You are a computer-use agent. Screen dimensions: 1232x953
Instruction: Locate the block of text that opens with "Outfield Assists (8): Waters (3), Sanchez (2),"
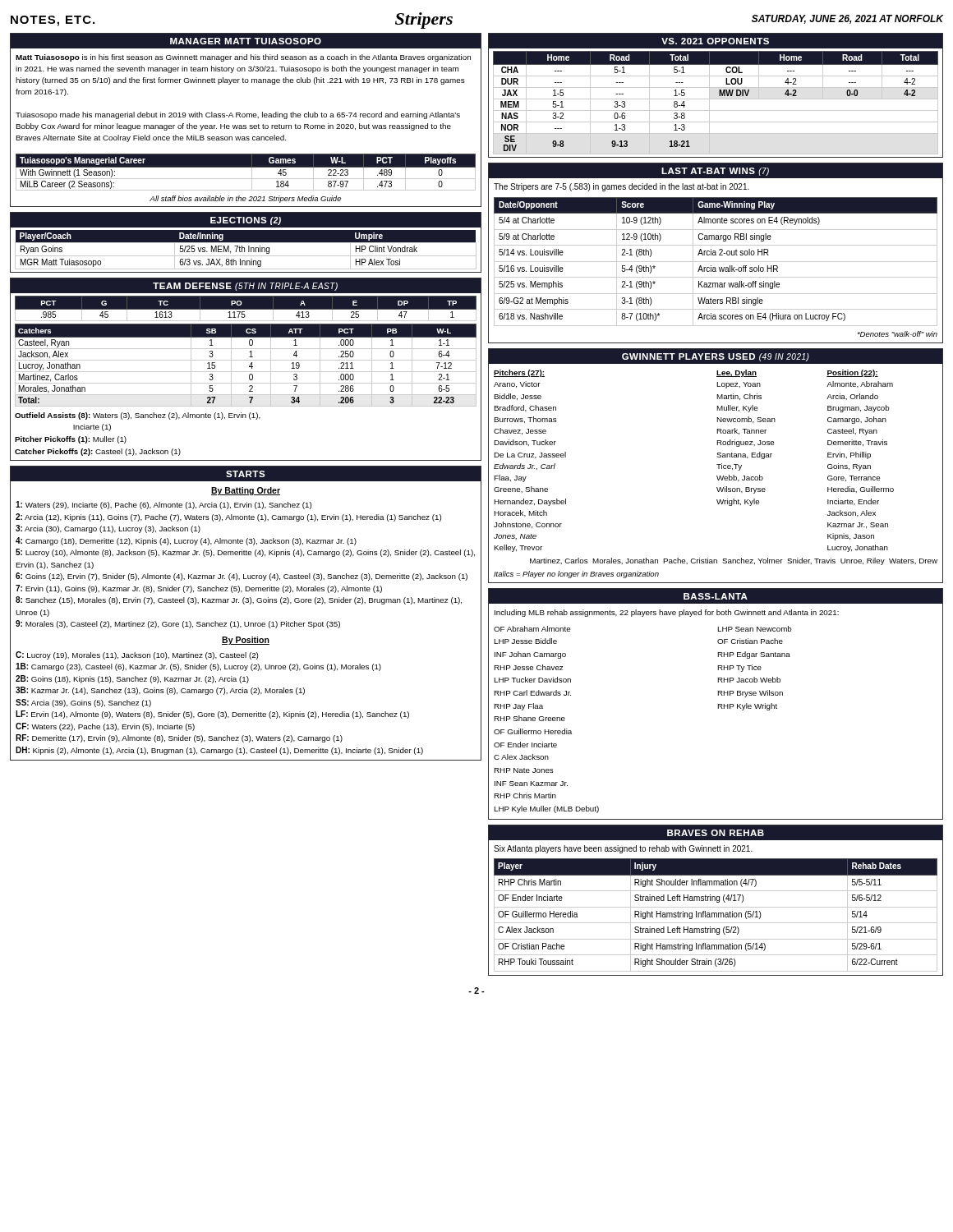pyautogui.click(x=138, y=416)
